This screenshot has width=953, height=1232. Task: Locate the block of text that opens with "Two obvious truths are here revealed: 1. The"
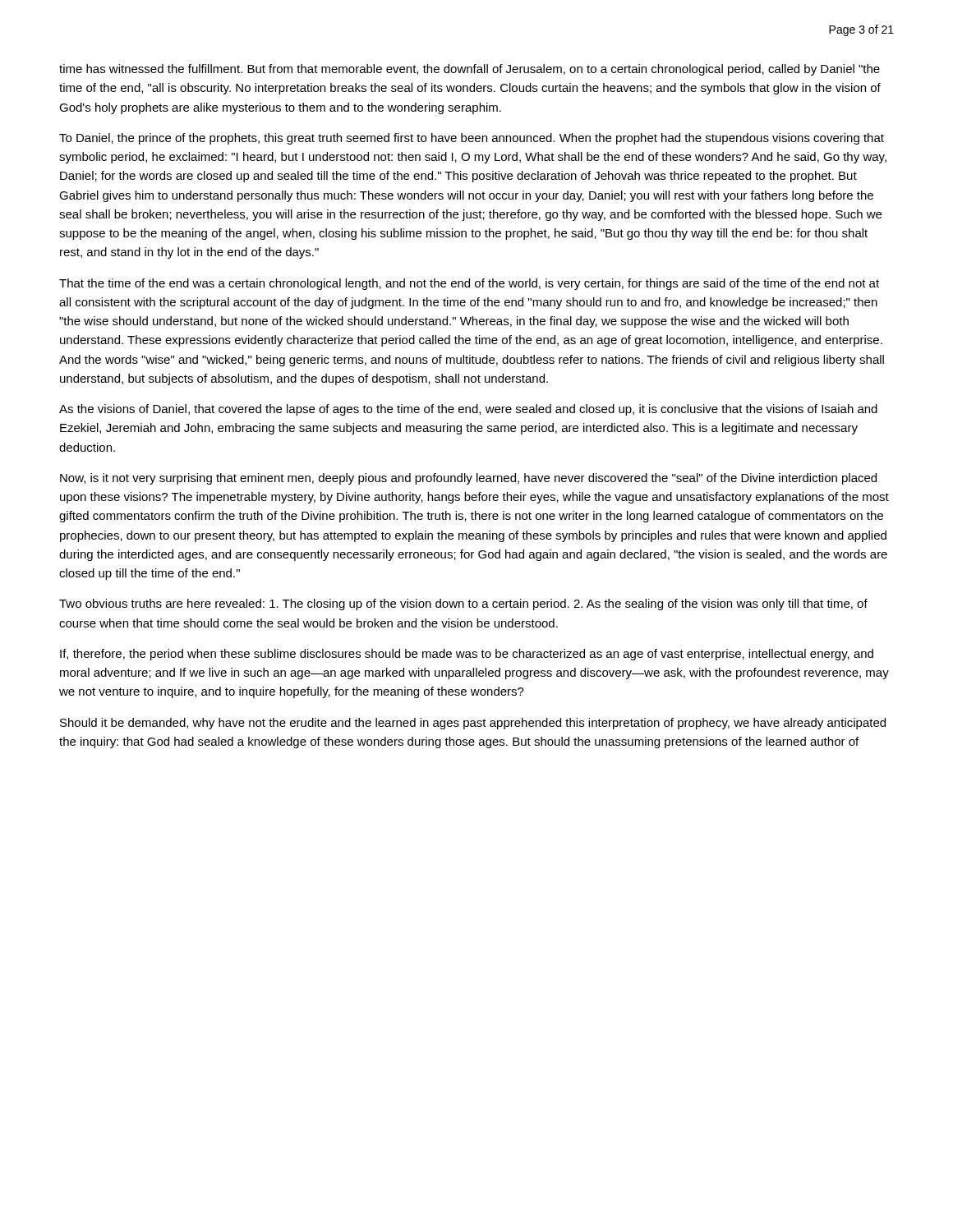click(476, 613)
